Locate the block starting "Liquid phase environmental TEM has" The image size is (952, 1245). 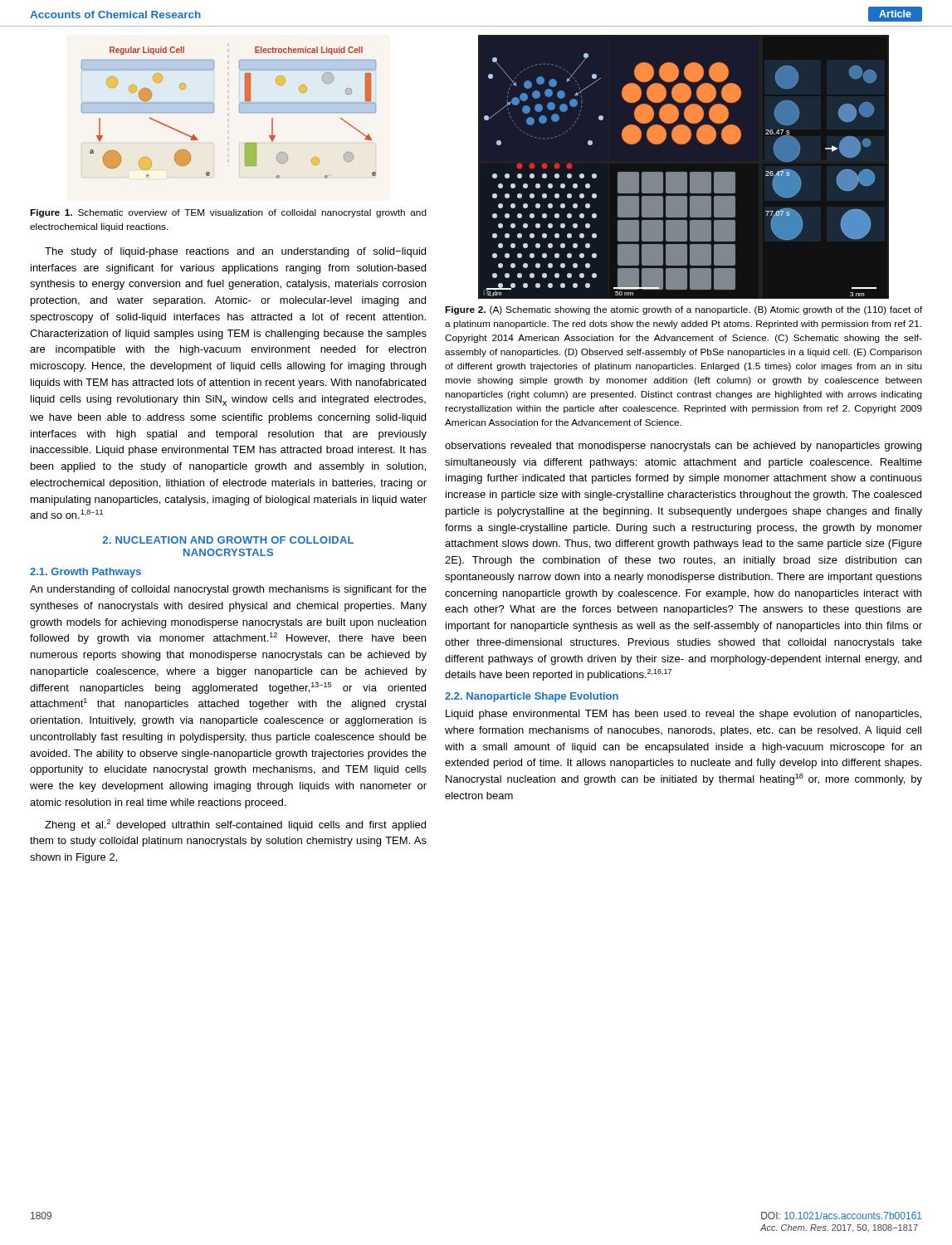[683, 754]
